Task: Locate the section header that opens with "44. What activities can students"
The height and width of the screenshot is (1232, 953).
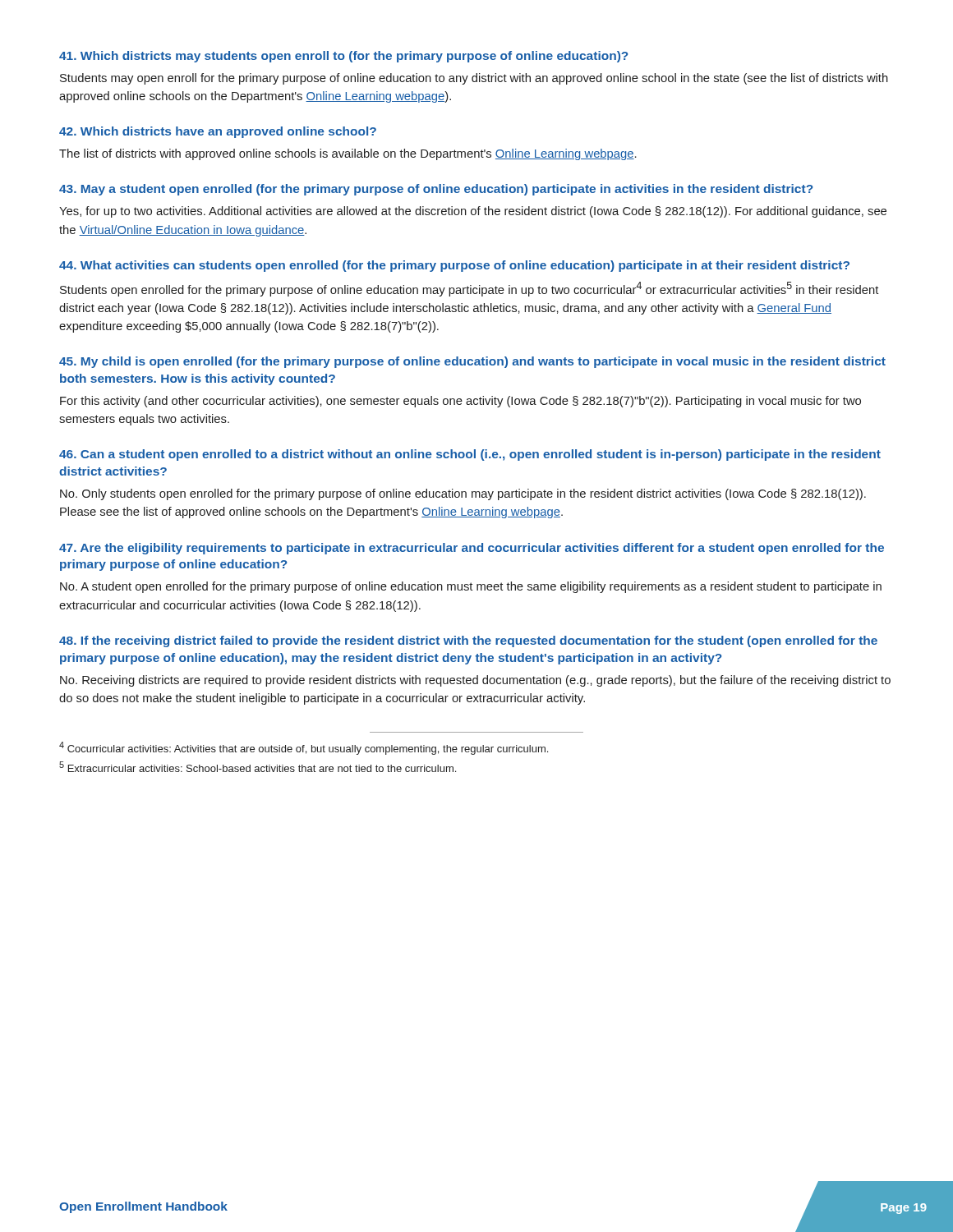Action: point(455,265)
